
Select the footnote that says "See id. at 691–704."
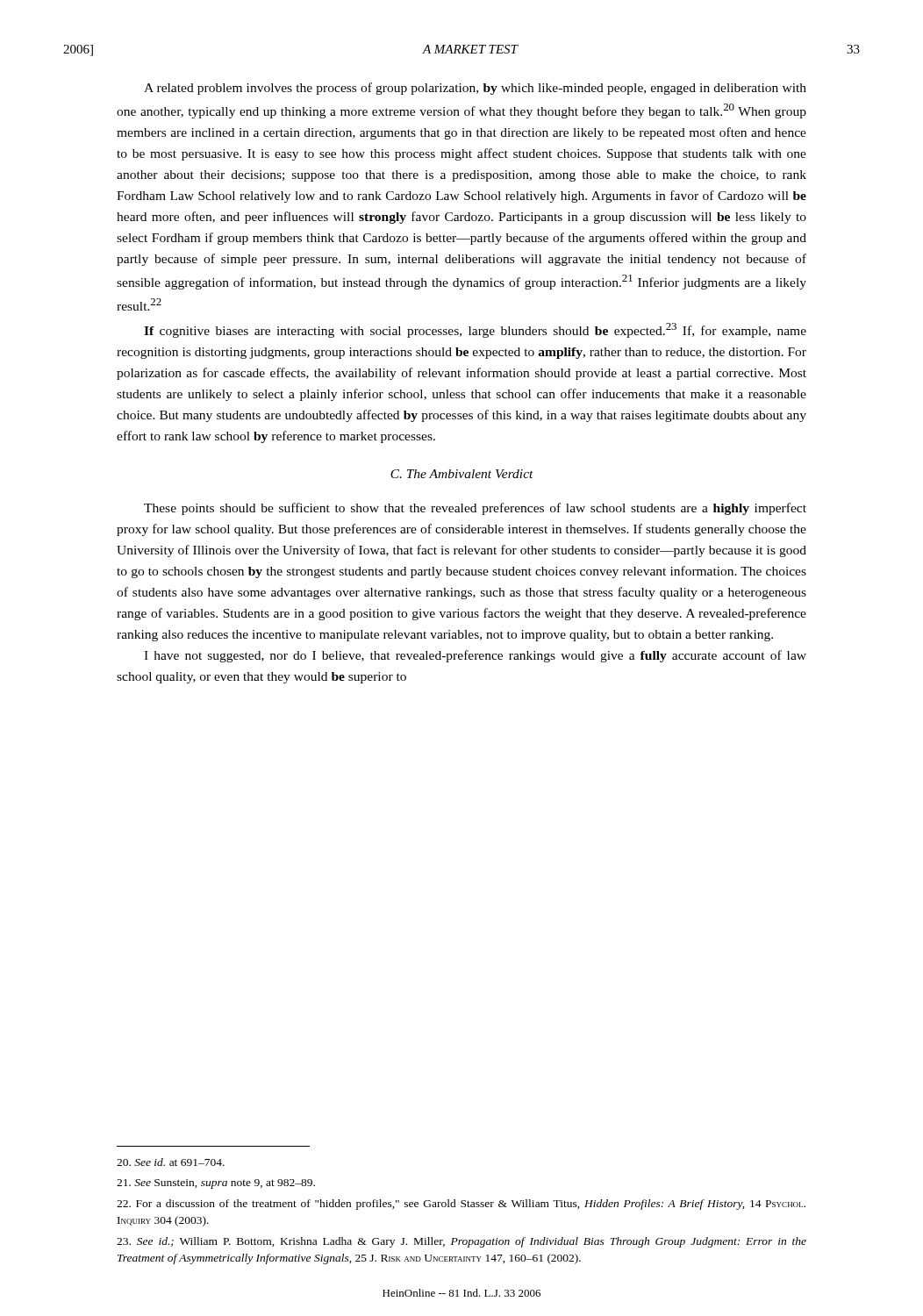coord(171,1162)
